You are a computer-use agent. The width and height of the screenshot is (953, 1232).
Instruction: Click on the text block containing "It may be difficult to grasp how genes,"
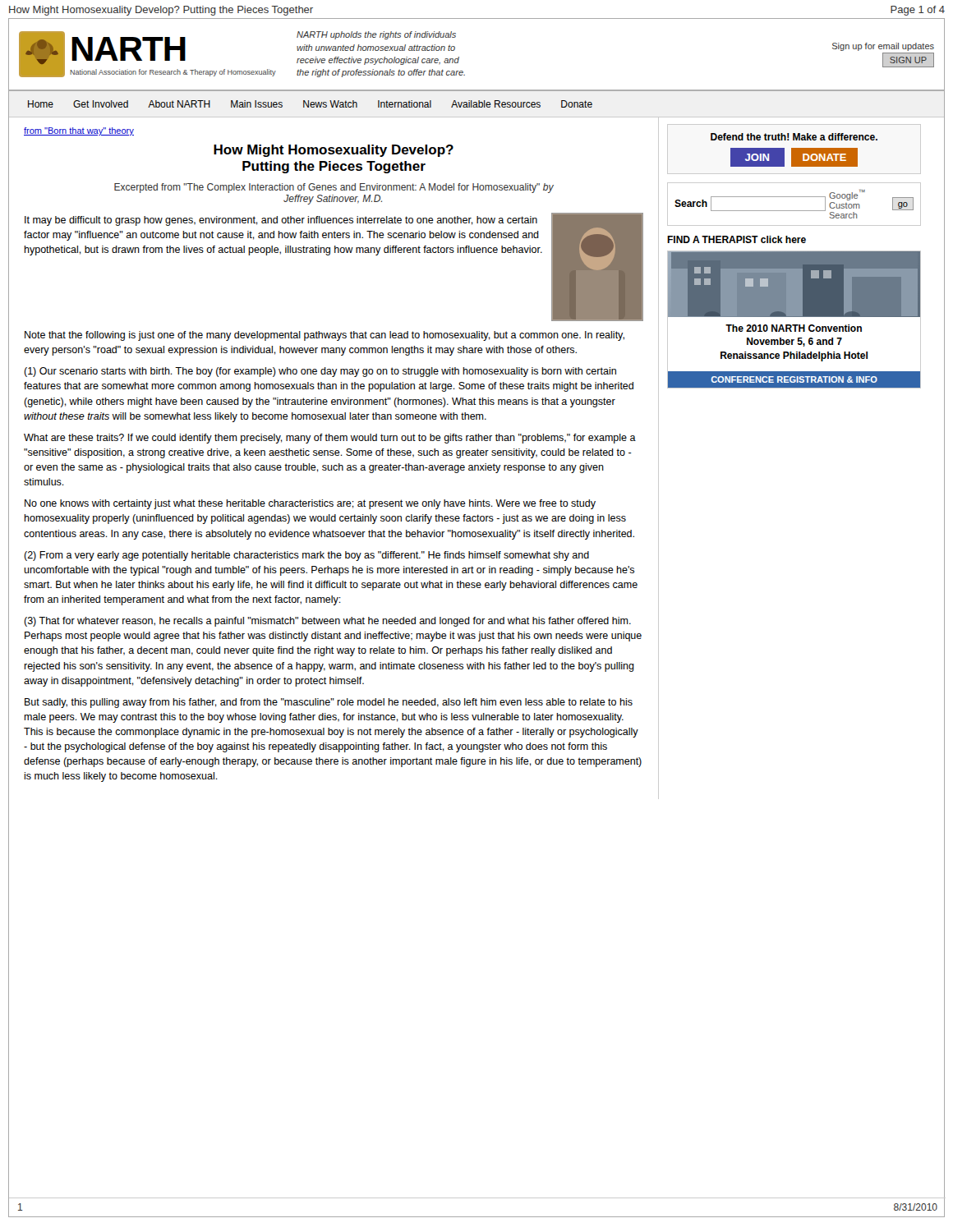coord(283,235)
